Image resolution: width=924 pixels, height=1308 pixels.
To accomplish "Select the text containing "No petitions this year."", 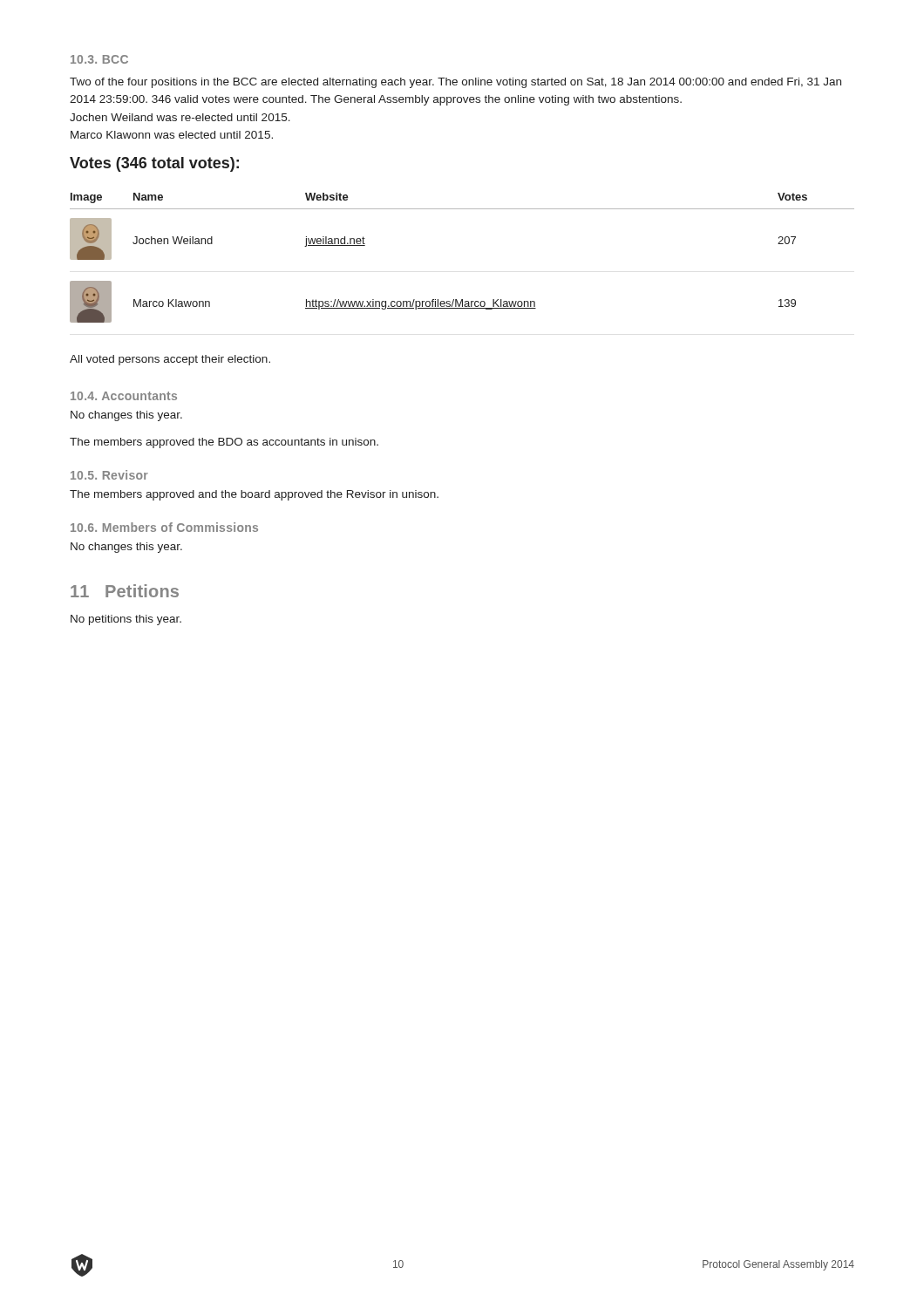I will 126,619.
